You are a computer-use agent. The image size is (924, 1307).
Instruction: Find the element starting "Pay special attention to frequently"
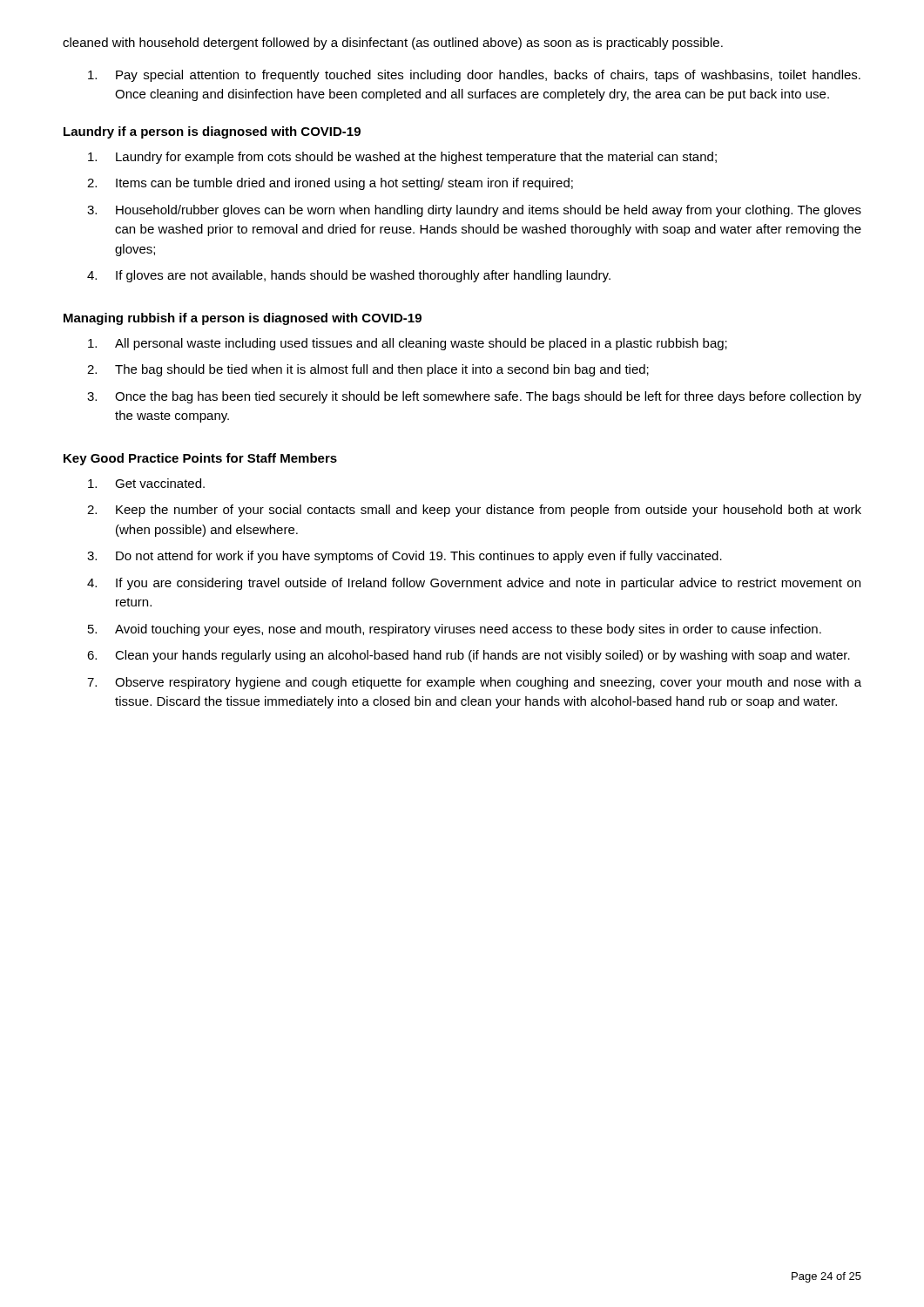coord(474,85)
